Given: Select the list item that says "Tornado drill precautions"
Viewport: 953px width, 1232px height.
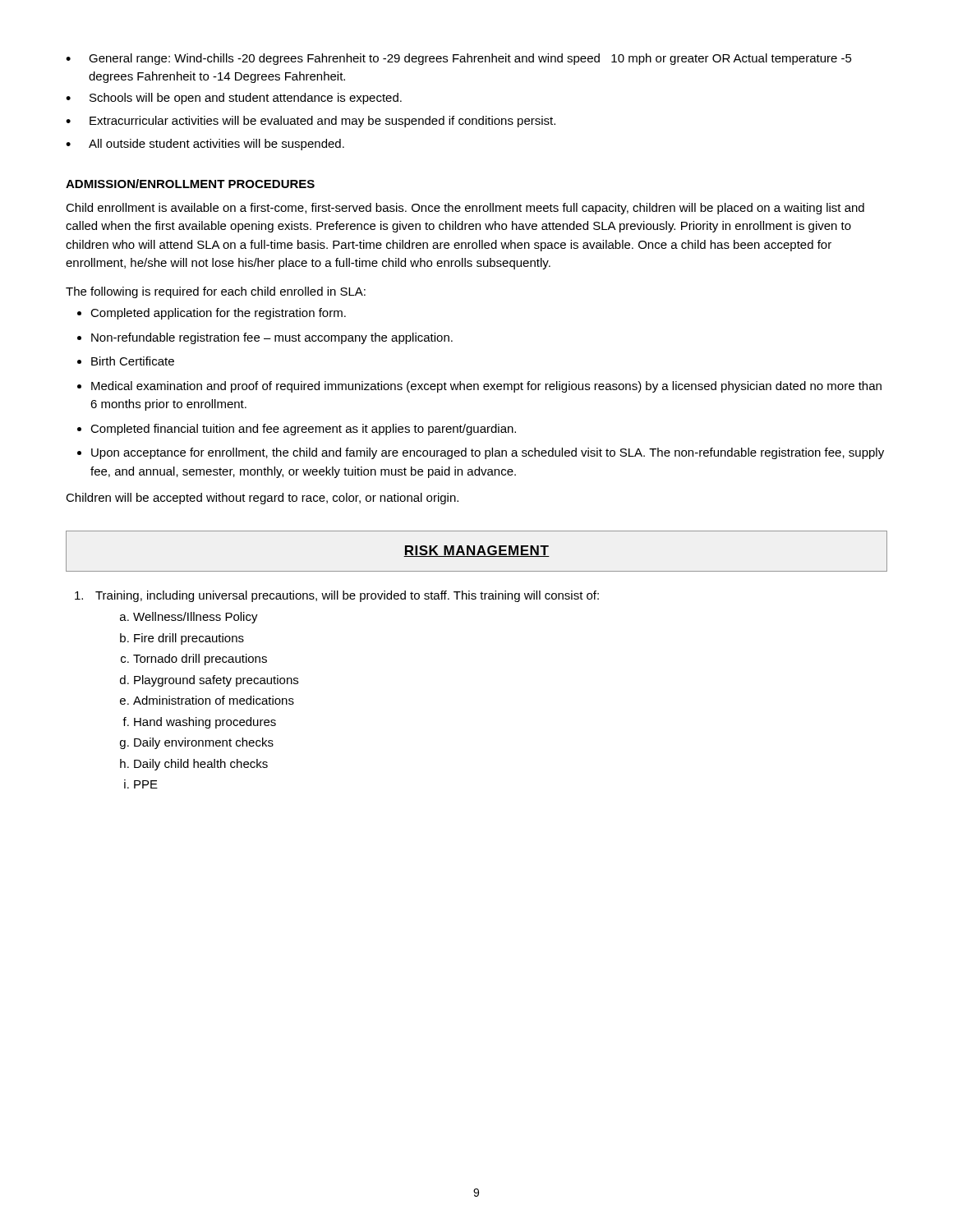Looking at the screenshot, I should coord(200,658).
